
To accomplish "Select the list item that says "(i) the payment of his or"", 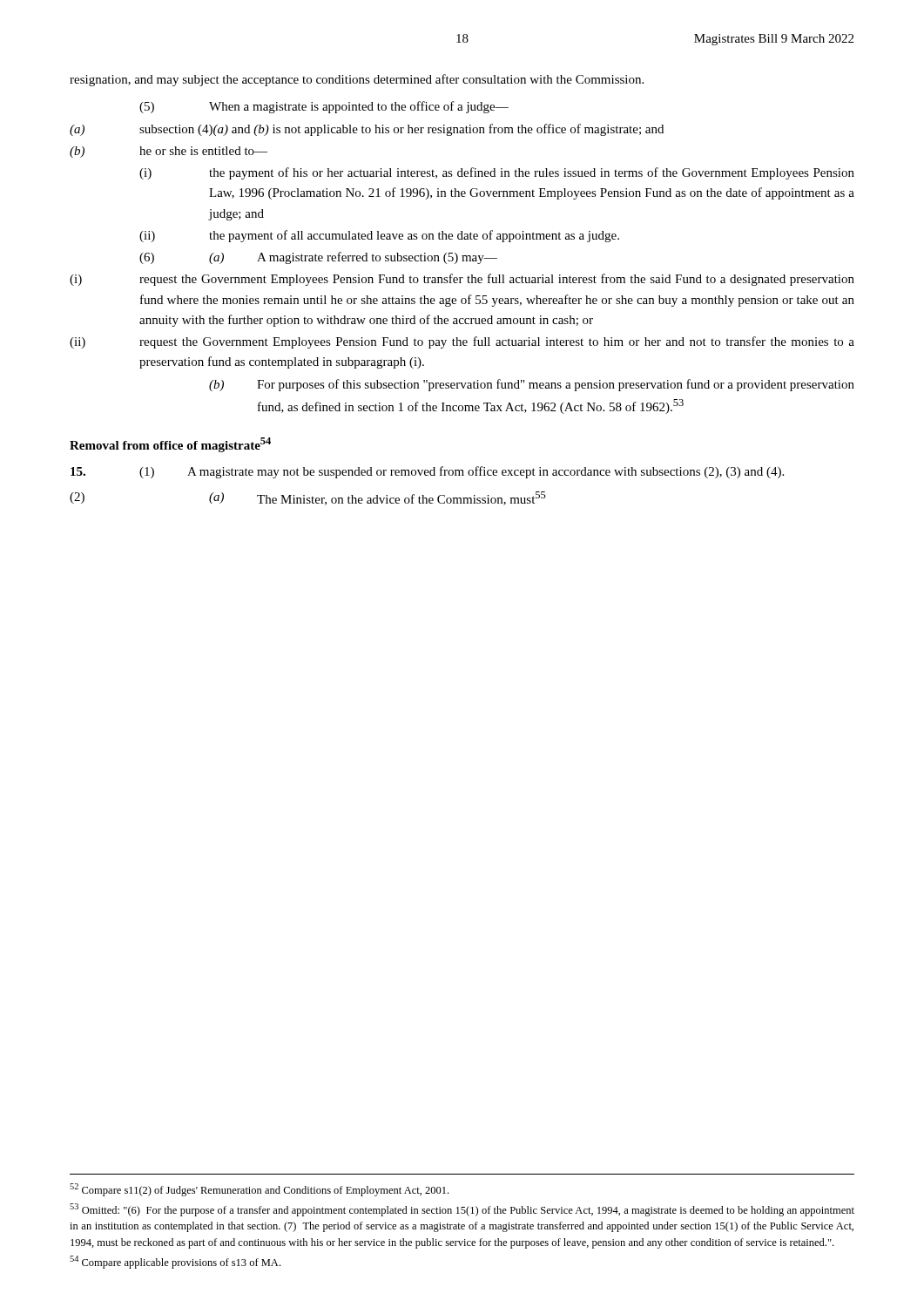I will 462,193.
